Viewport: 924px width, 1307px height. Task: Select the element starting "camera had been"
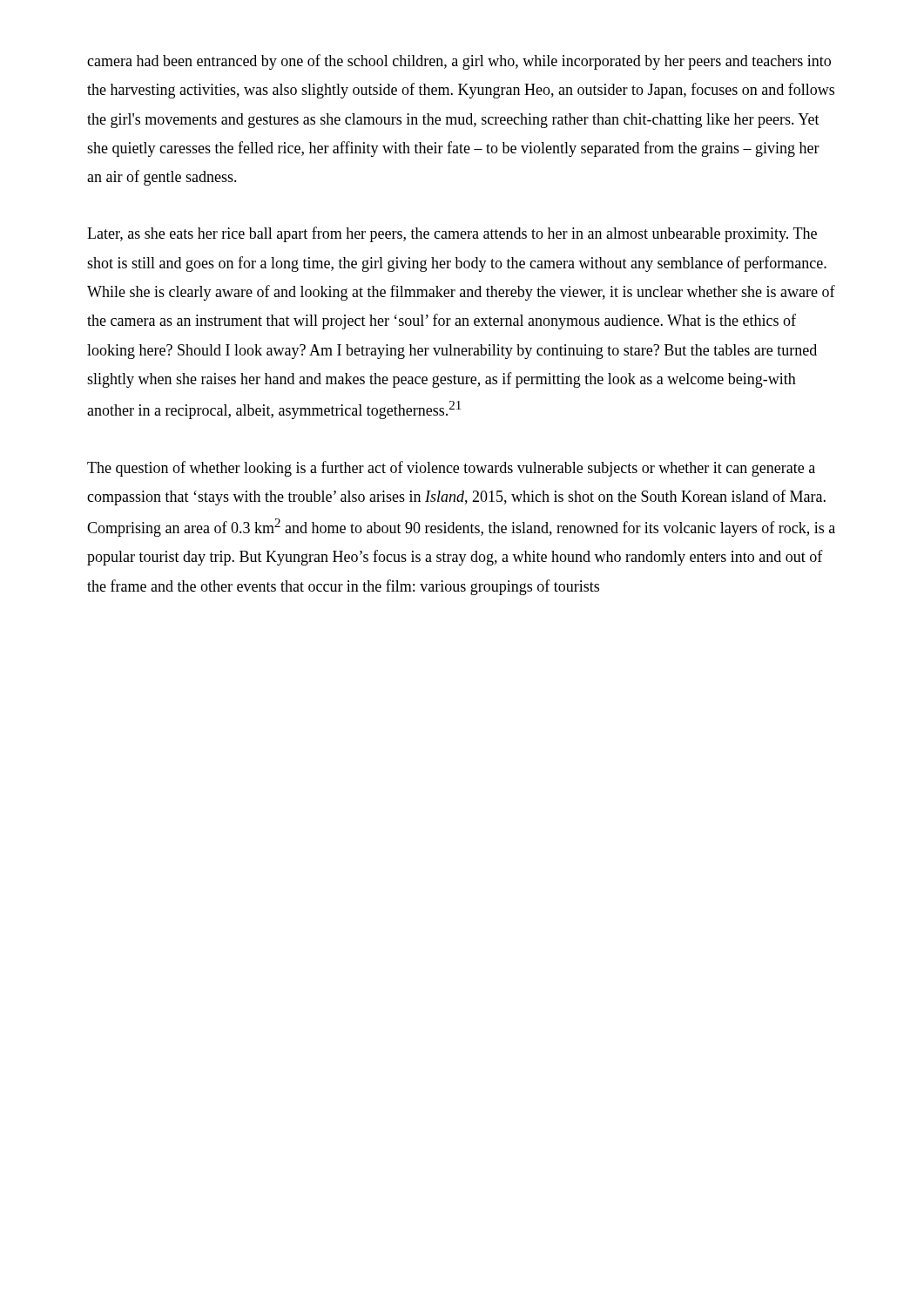462,120
